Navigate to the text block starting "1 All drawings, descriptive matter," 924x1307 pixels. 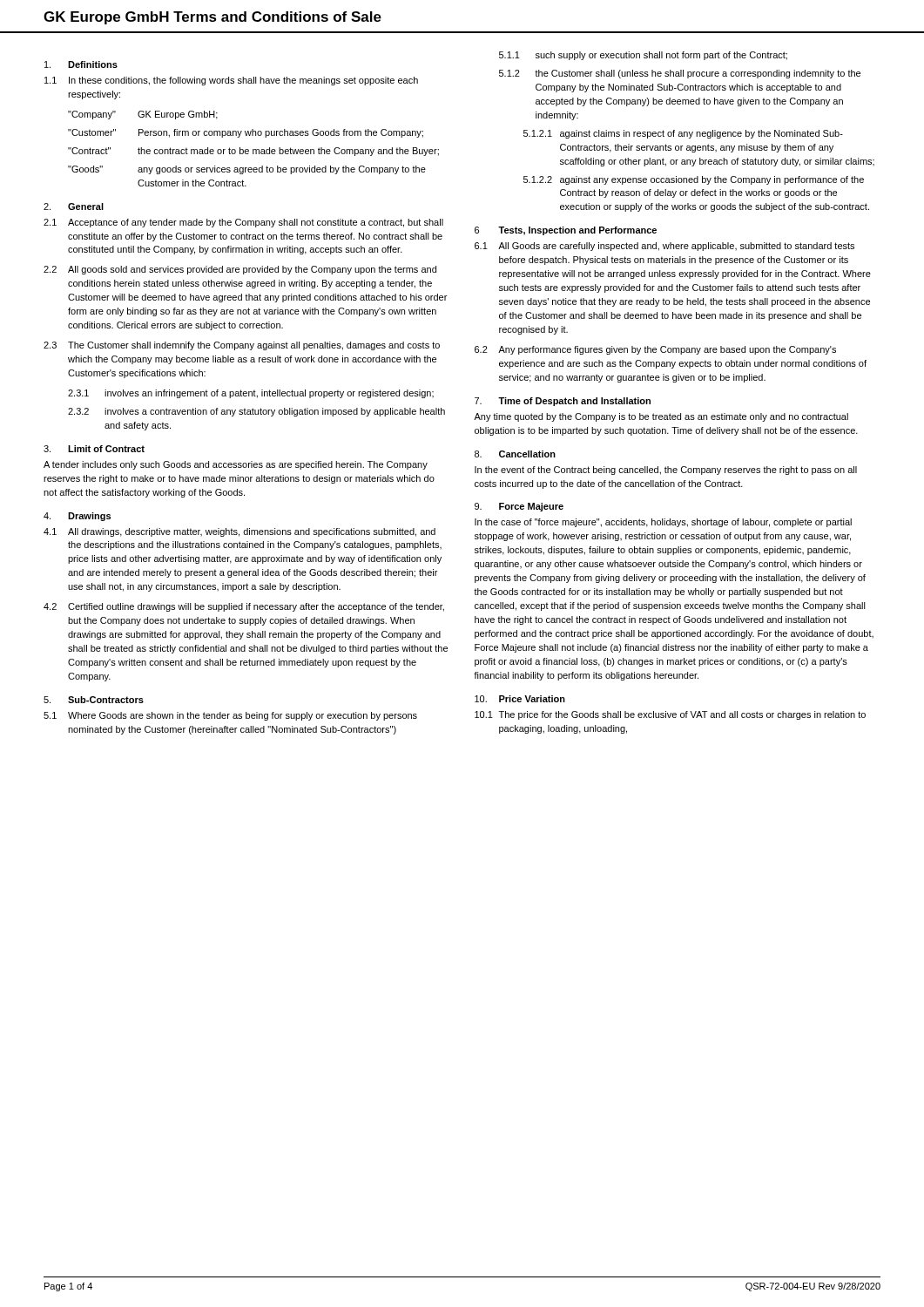247,560
